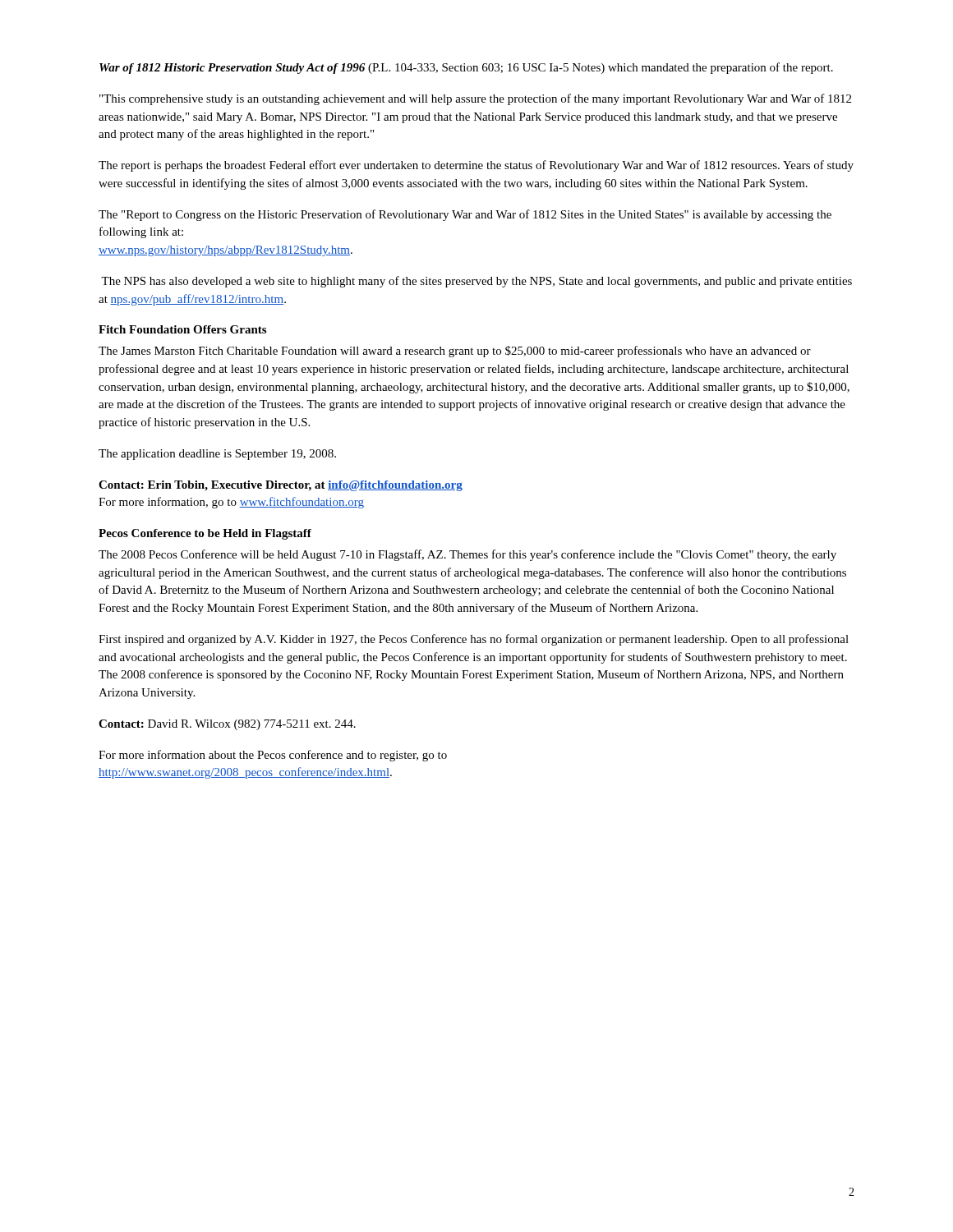
Task: Find the section header that reads "Fitch Foundation Offers Grants"
Action: click(x=183, y=330)
